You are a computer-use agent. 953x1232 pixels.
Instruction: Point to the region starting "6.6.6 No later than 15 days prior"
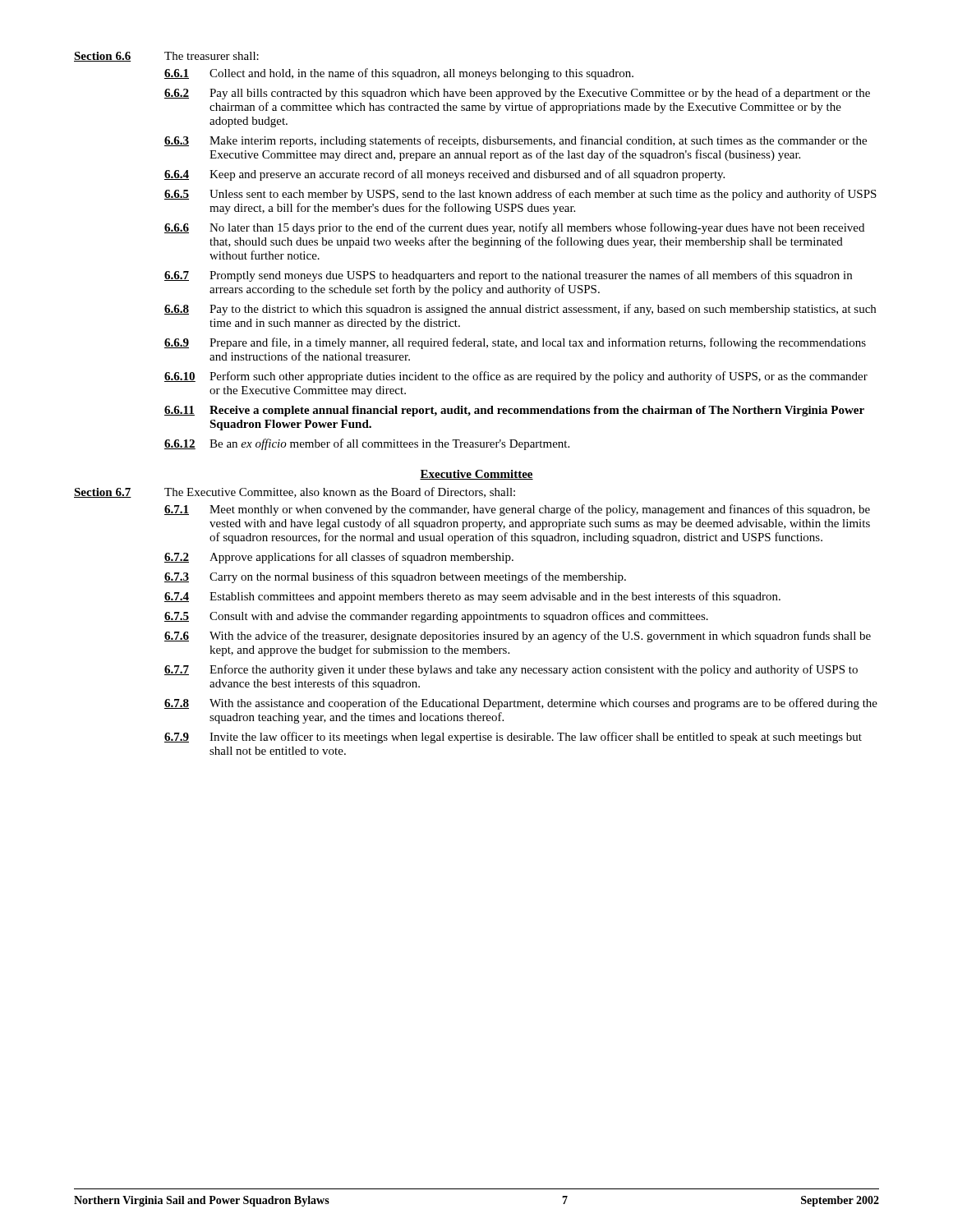[522, 242]
